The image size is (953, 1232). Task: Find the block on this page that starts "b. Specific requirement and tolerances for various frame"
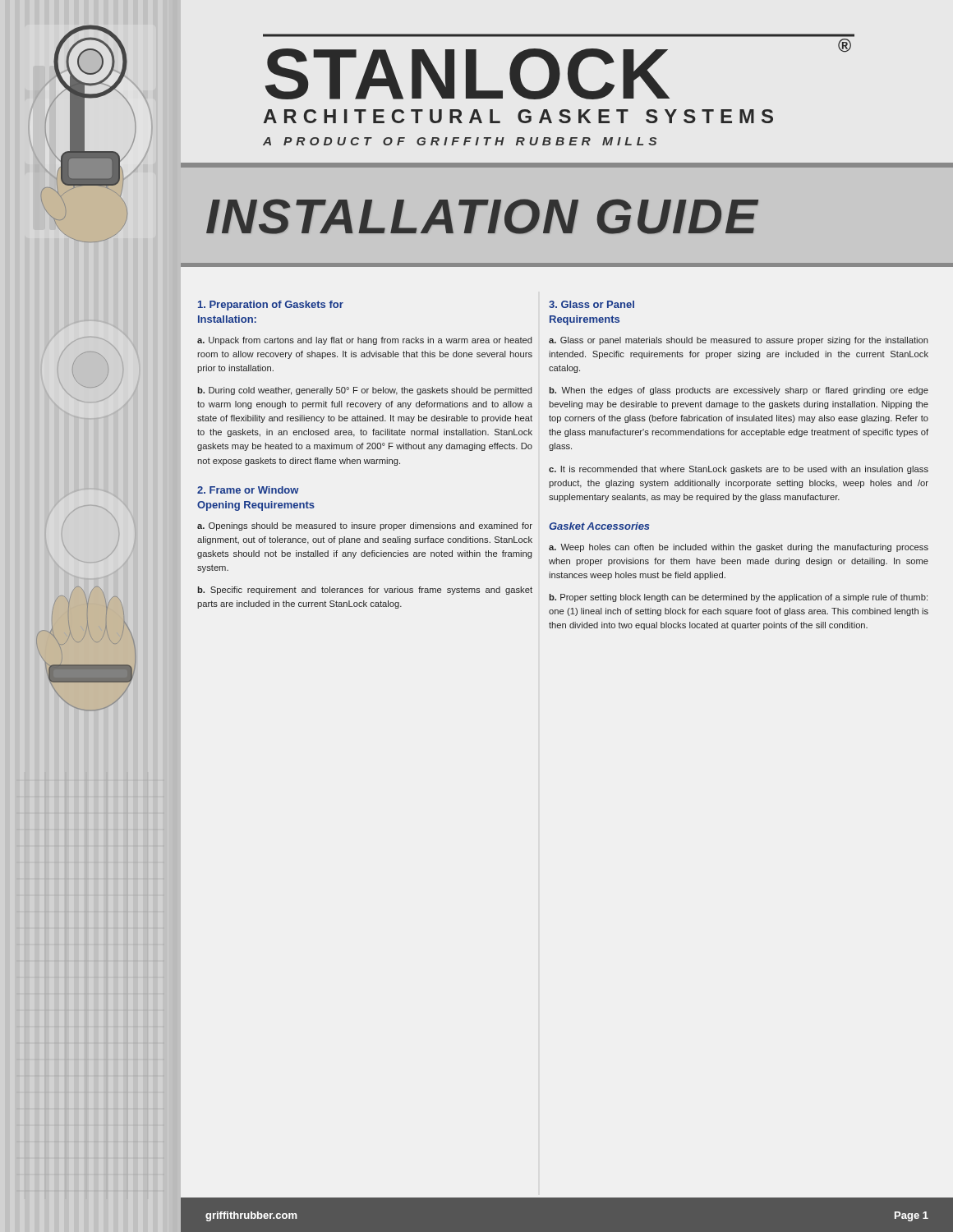point(365,597)
